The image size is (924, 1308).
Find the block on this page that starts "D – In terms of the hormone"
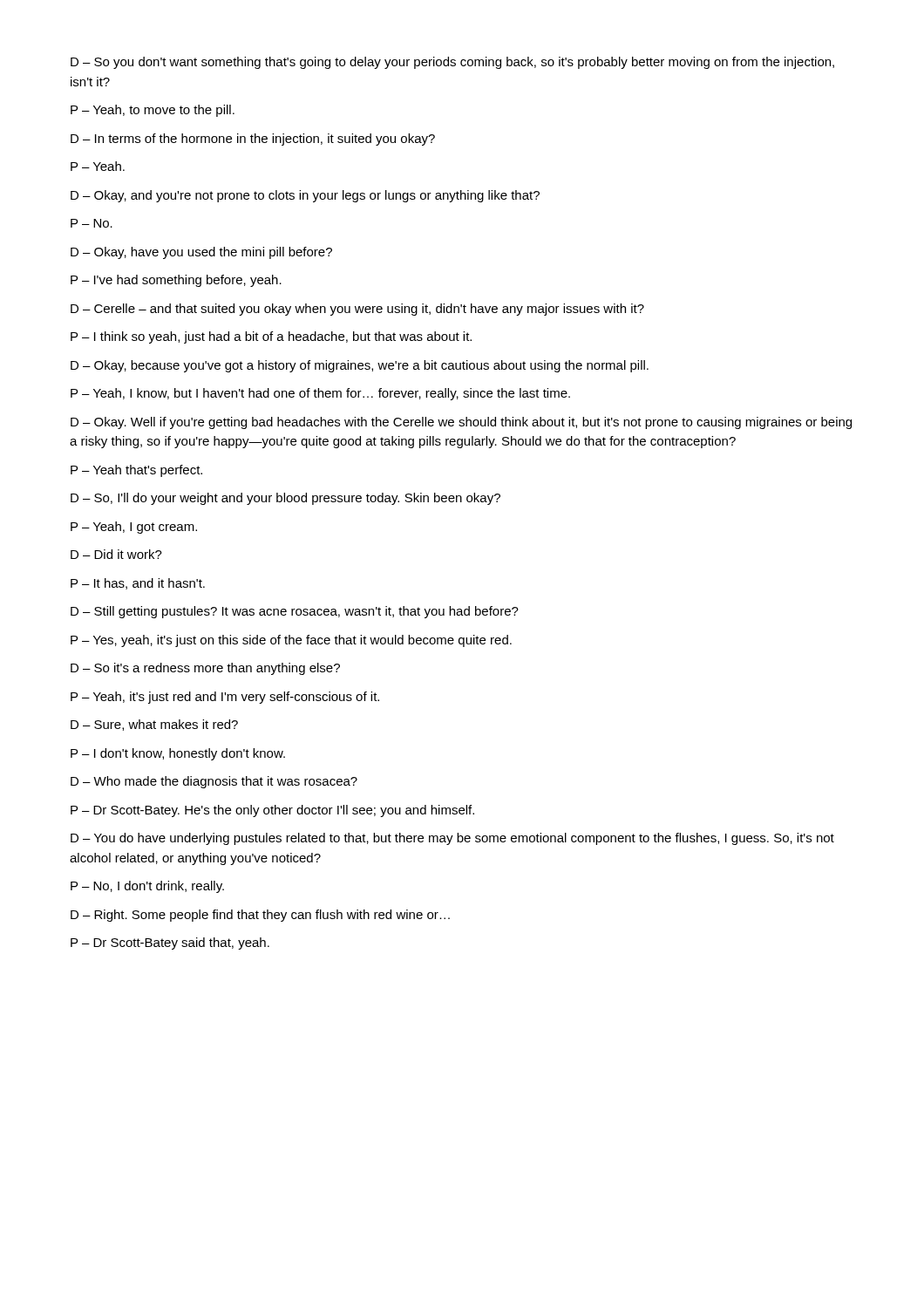click(253, 138)
